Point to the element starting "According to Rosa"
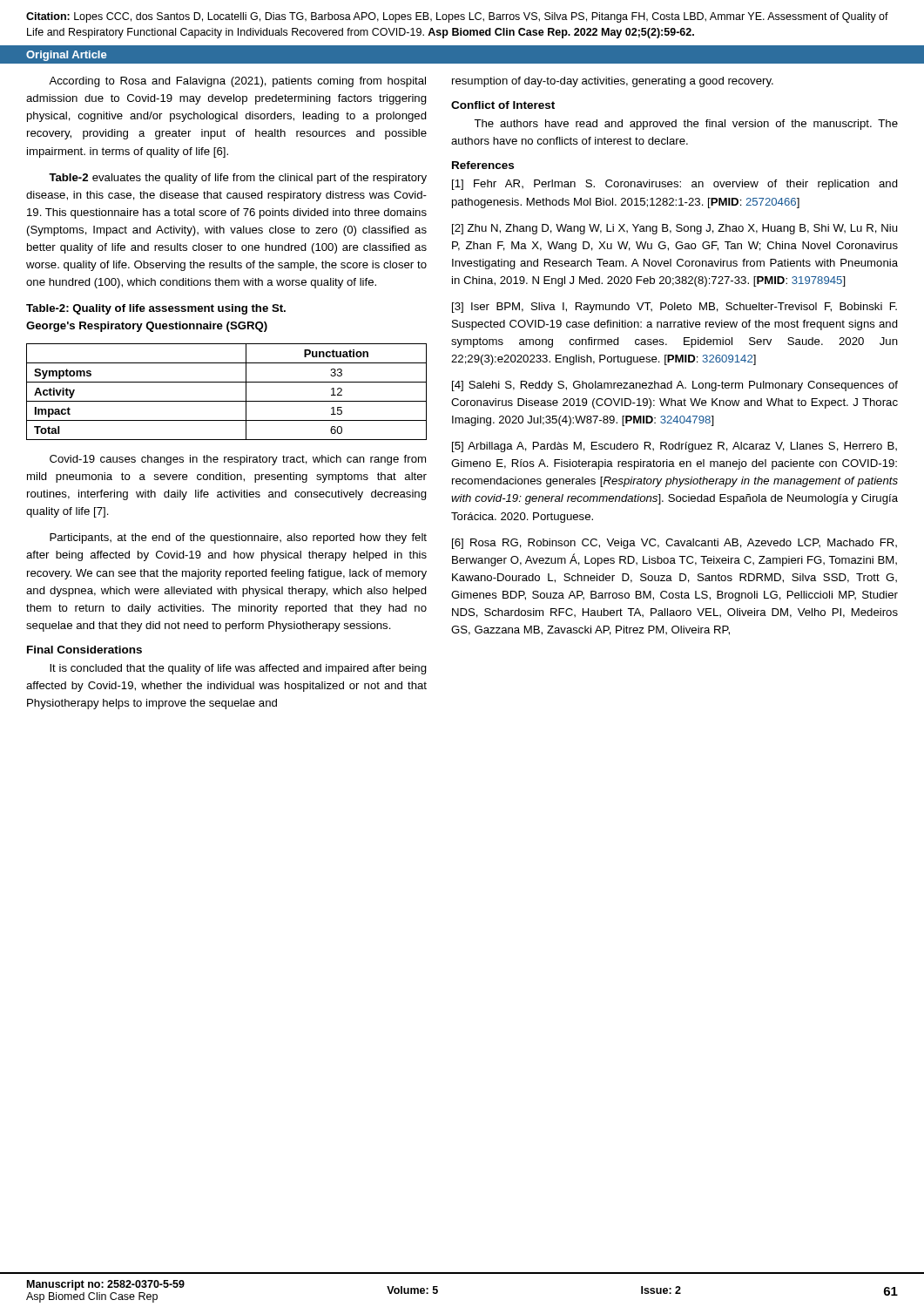Viewport: 924px width, 1307px height. [226, 116]
